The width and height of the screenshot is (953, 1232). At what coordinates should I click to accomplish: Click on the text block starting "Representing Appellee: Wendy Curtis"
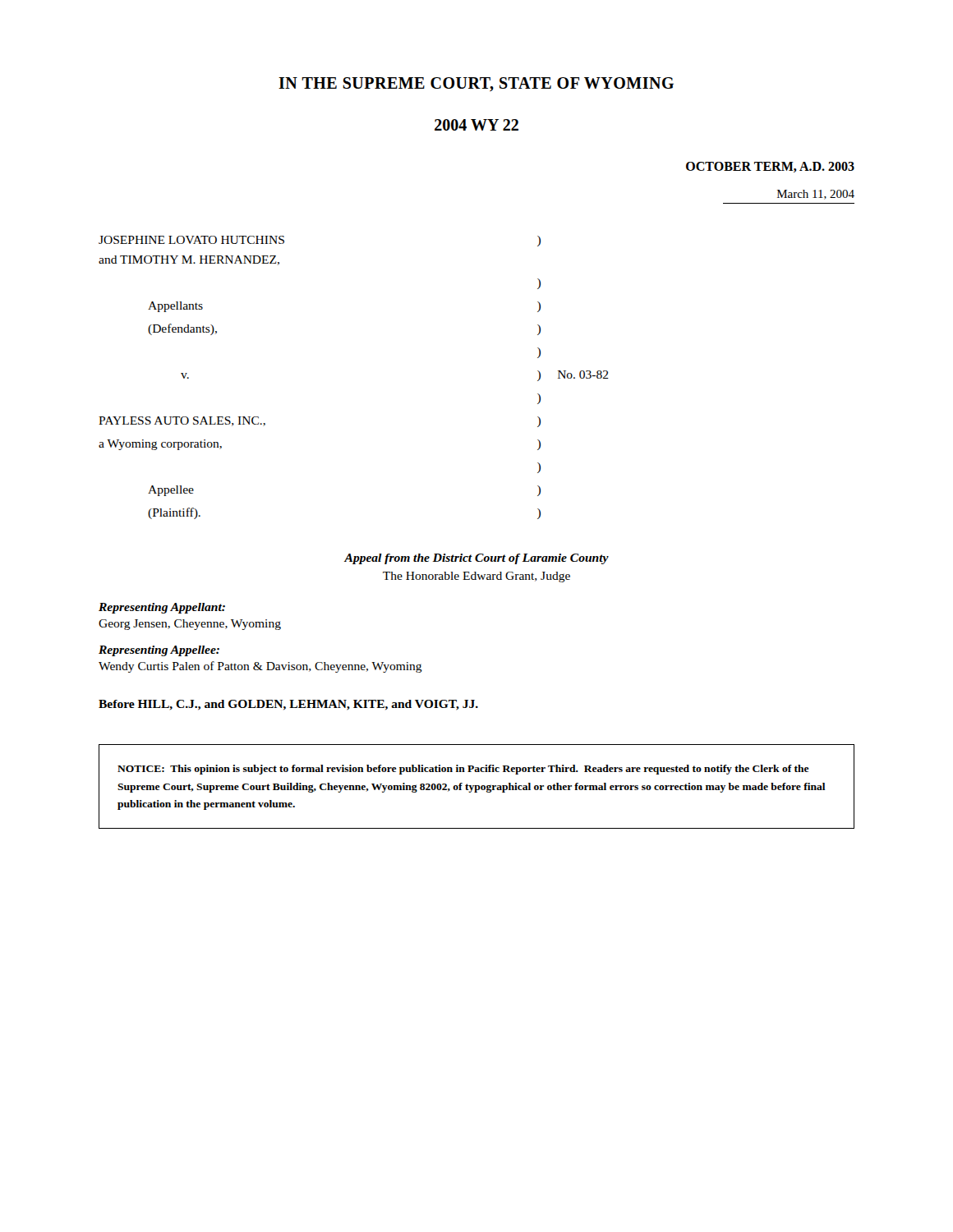[x=159, y=651]
